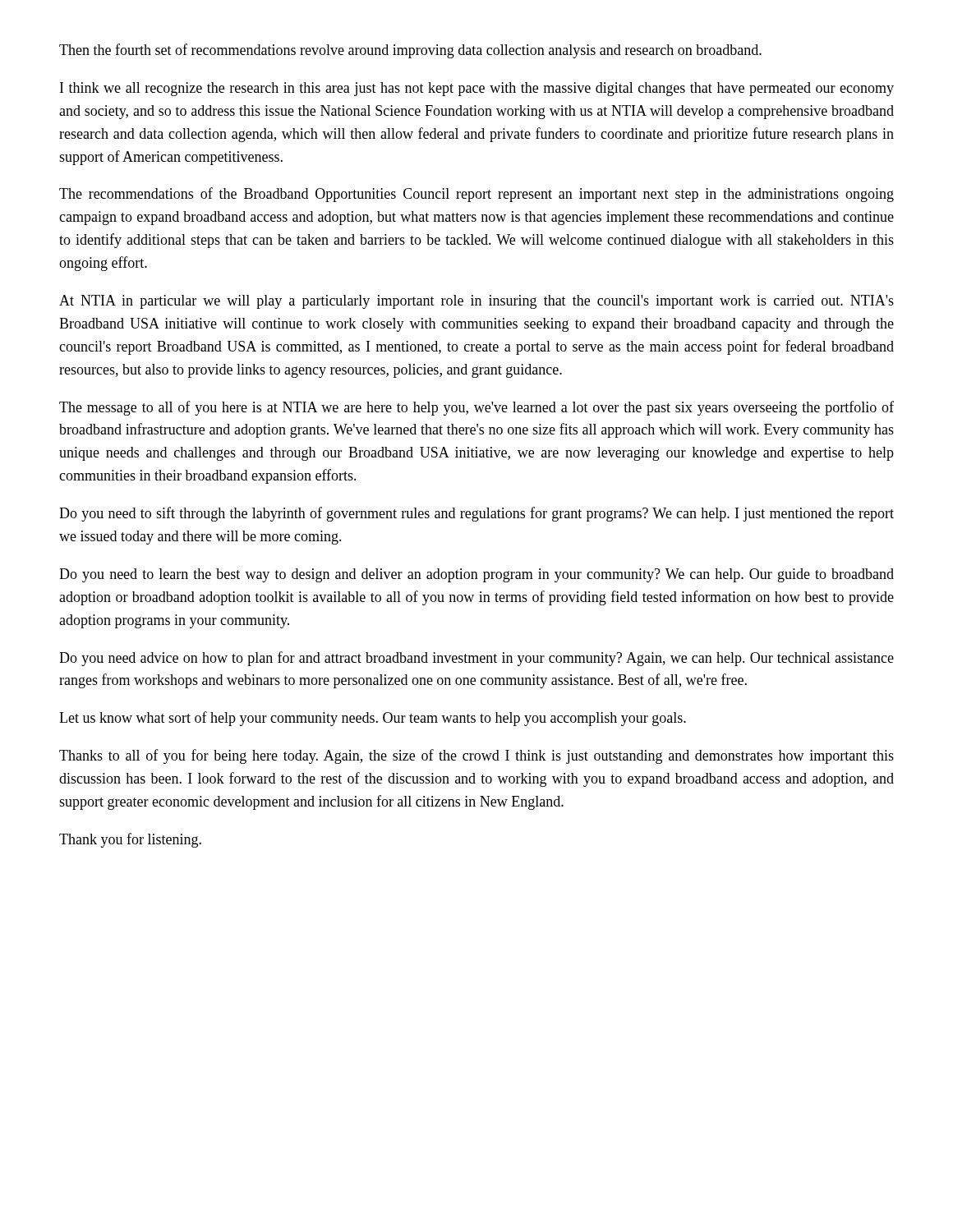
Task: Find the text block that says "Then the fourth"
Action: click(411, 50)
